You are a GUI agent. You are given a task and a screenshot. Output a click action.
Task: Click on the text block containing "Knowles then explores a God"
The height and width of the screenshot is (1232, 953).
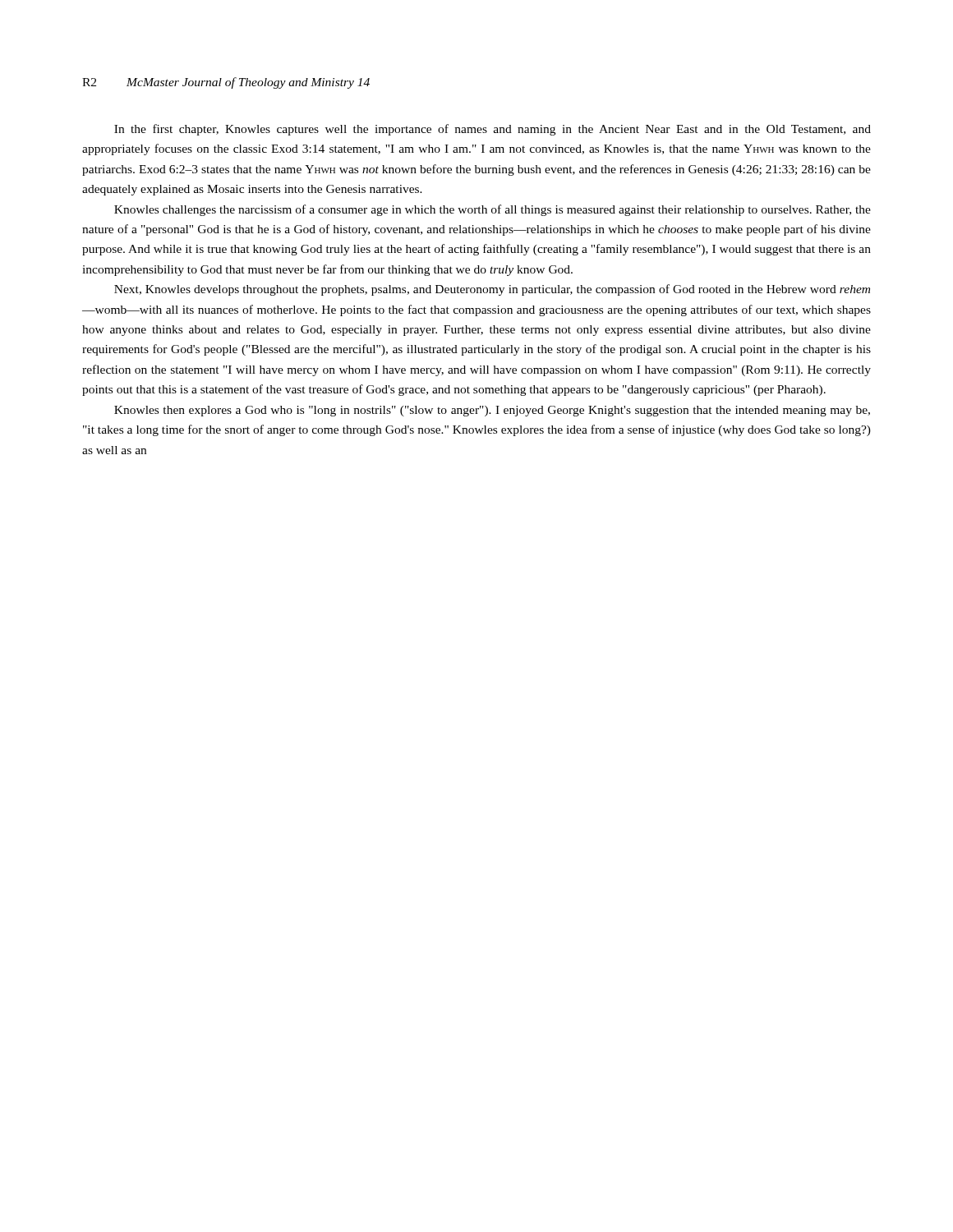coord(476,430)
